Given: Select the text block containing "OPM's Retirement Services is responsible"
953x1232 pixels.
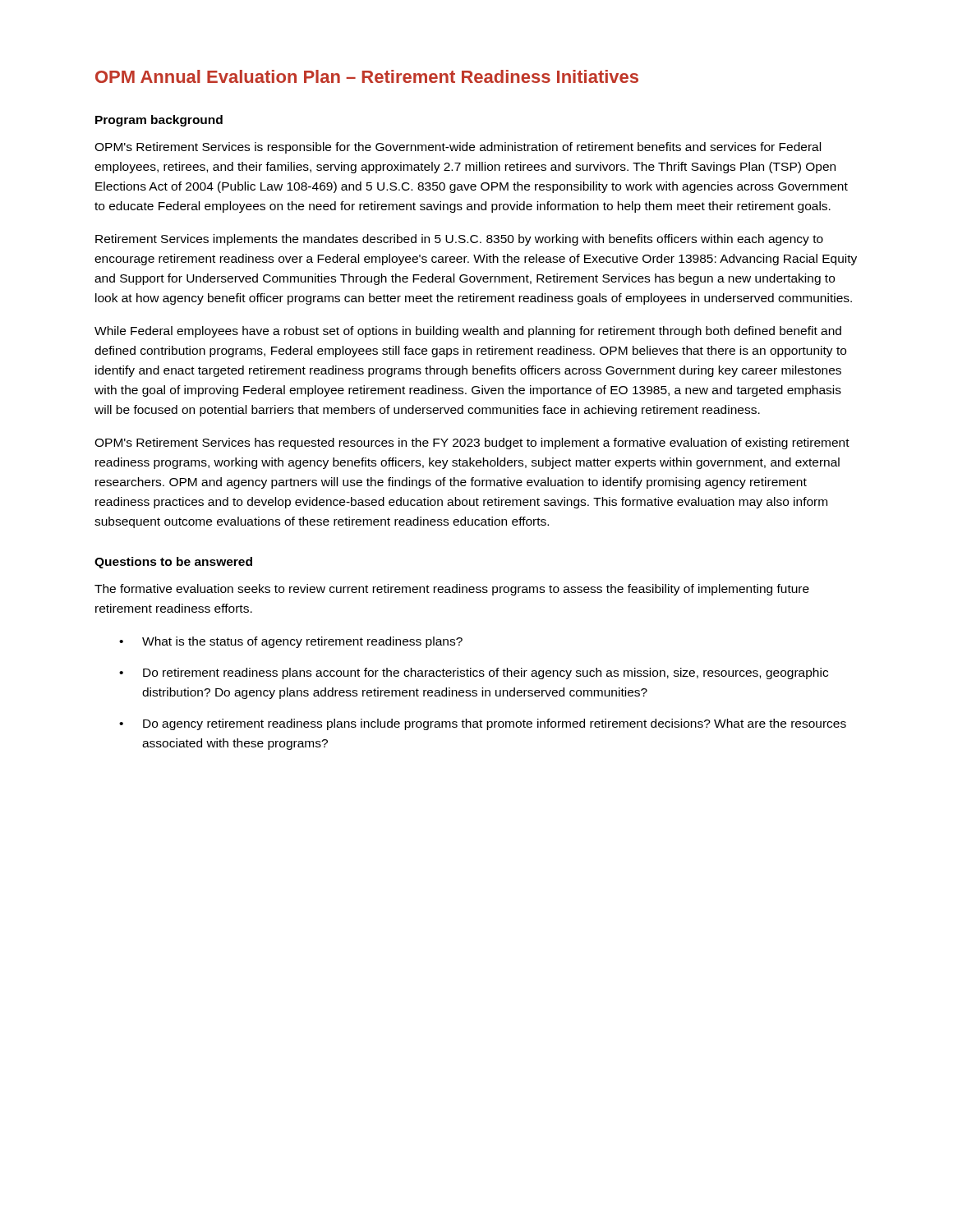Looking at the screenshot, I should pyautogui.click(x=471, y=176).
